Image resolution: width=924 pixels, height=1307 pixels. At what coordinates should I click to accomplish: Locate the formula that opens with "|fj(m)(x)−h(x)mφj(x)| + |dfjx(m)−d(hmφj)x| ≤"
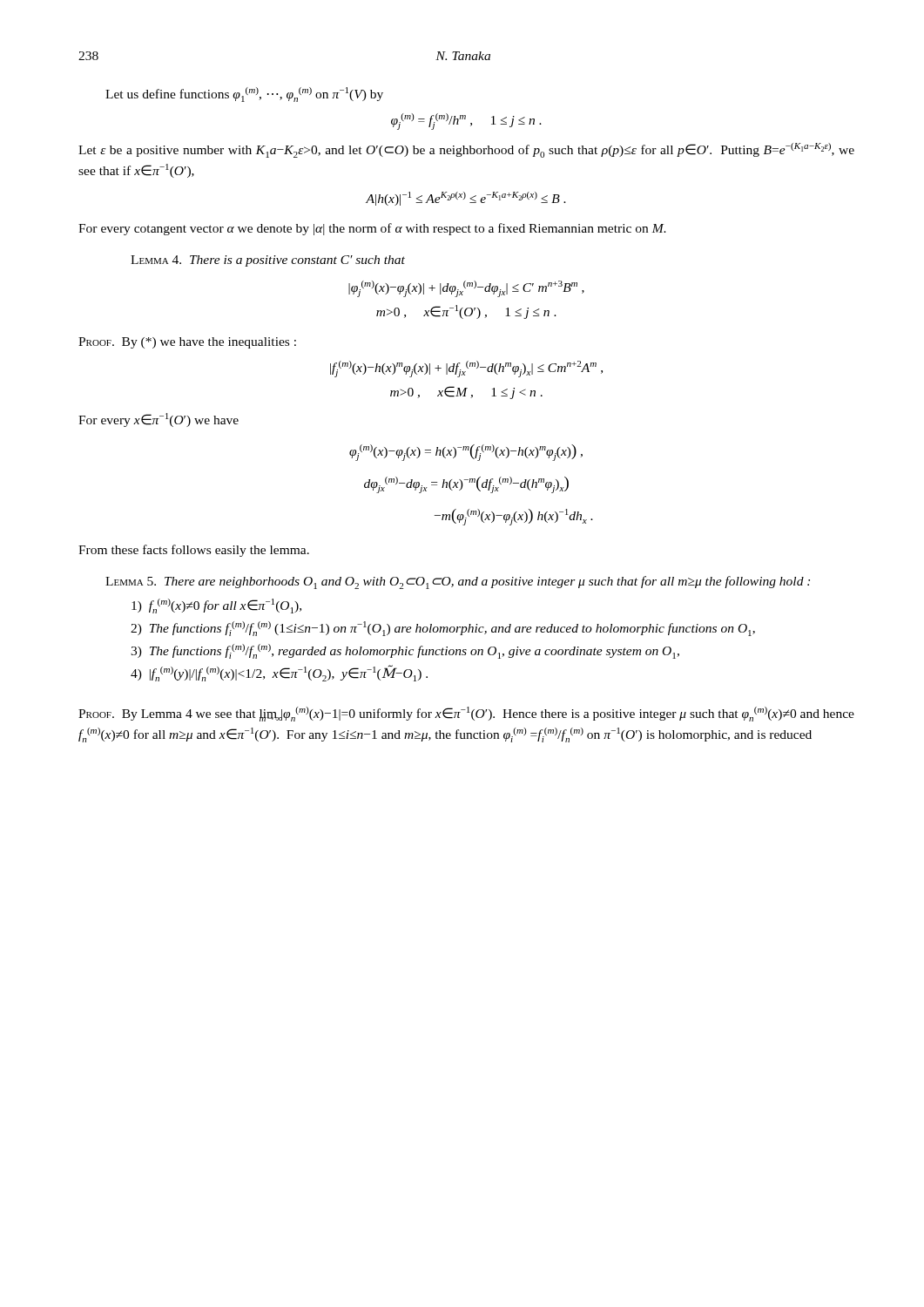point(466,378)
